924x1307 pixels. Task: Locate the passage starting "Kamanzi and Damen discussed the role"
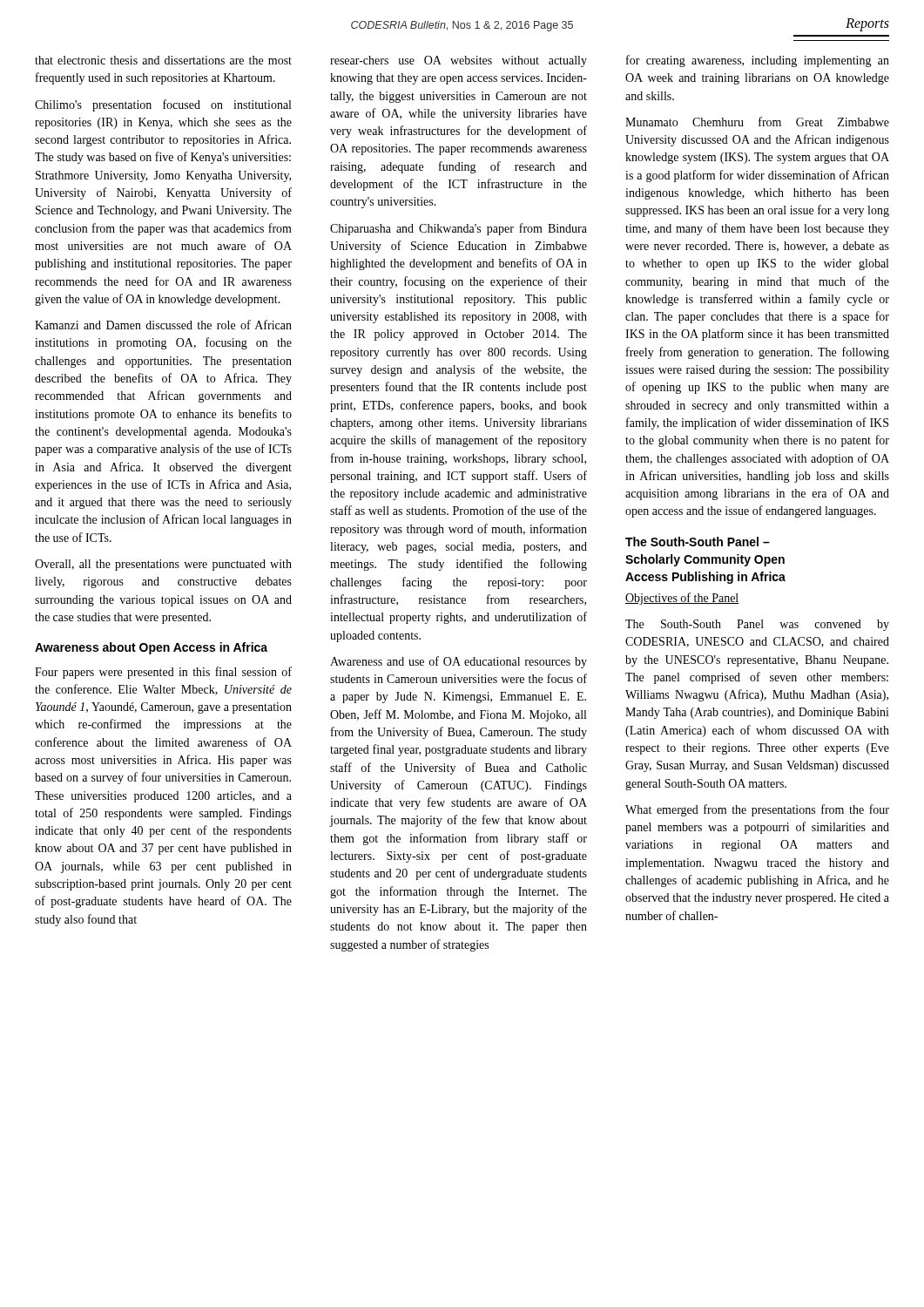tap(163, 432)
